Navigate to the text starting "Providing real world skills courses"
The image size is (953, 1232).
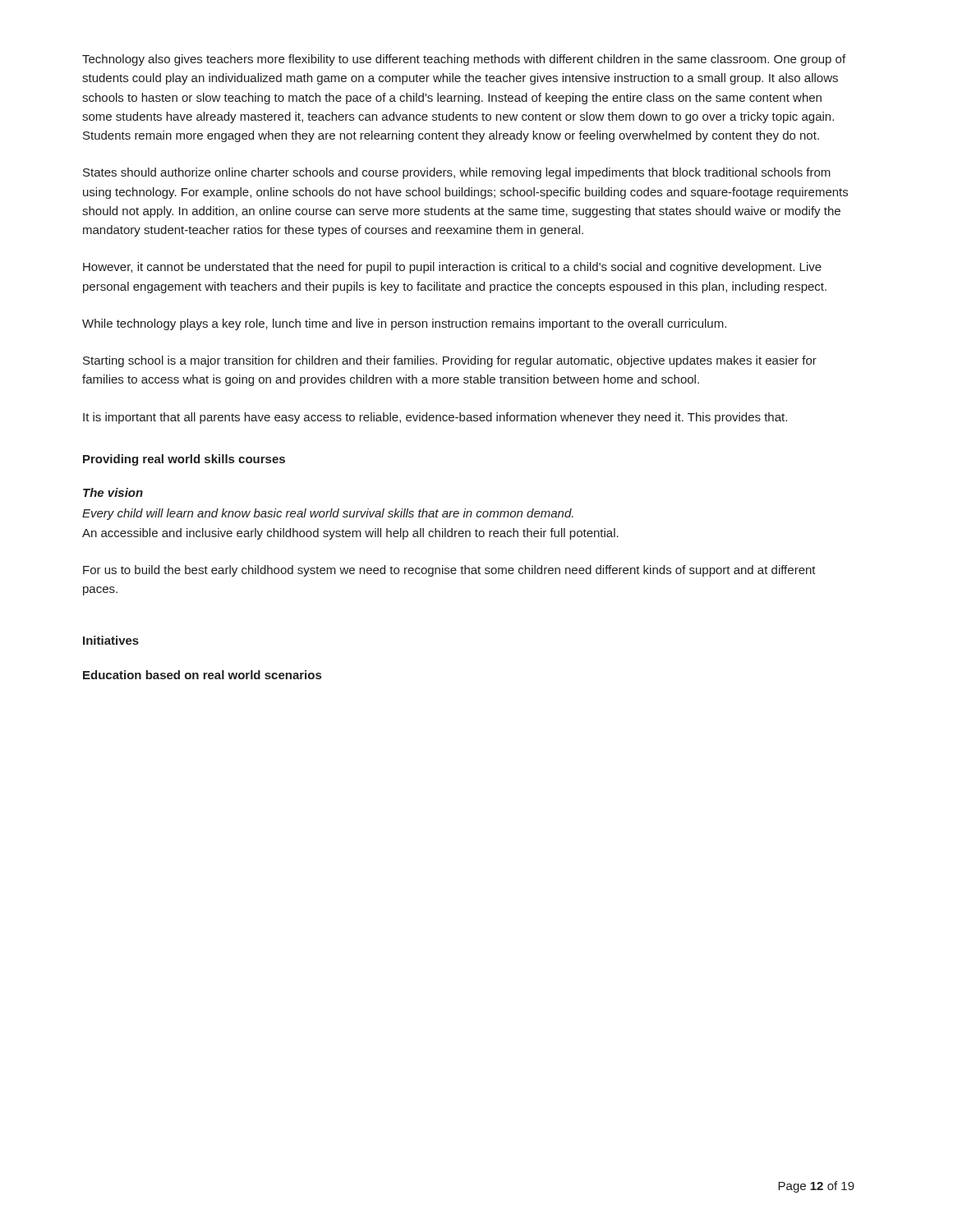184,458
